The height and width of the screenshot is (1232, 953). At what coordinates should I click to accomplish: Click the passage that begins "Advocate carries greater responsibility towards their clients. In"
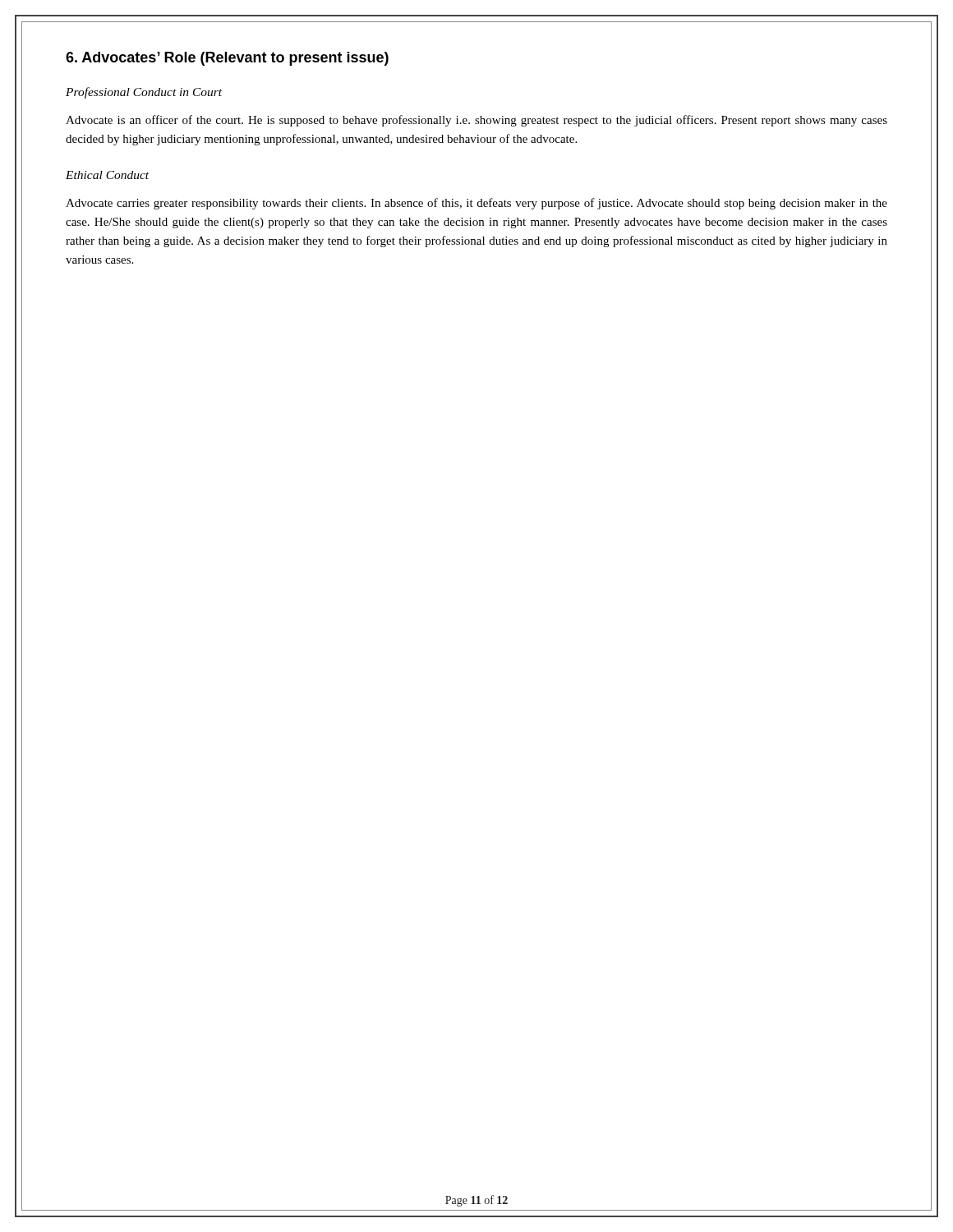[x=476, y=231]
